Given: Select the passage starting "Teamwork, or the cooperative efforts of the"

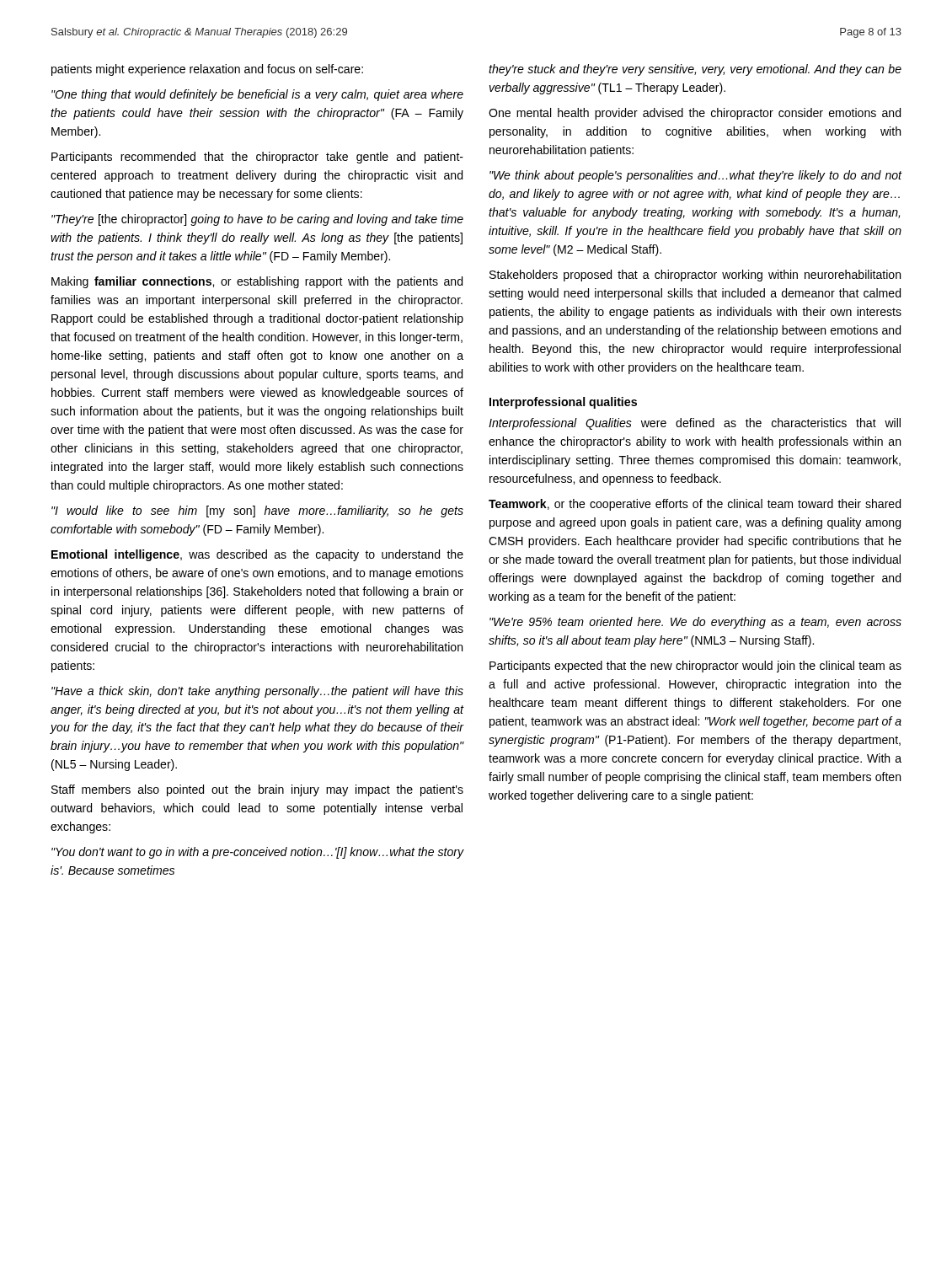Looking at the screenshot, I should point(695,551).
